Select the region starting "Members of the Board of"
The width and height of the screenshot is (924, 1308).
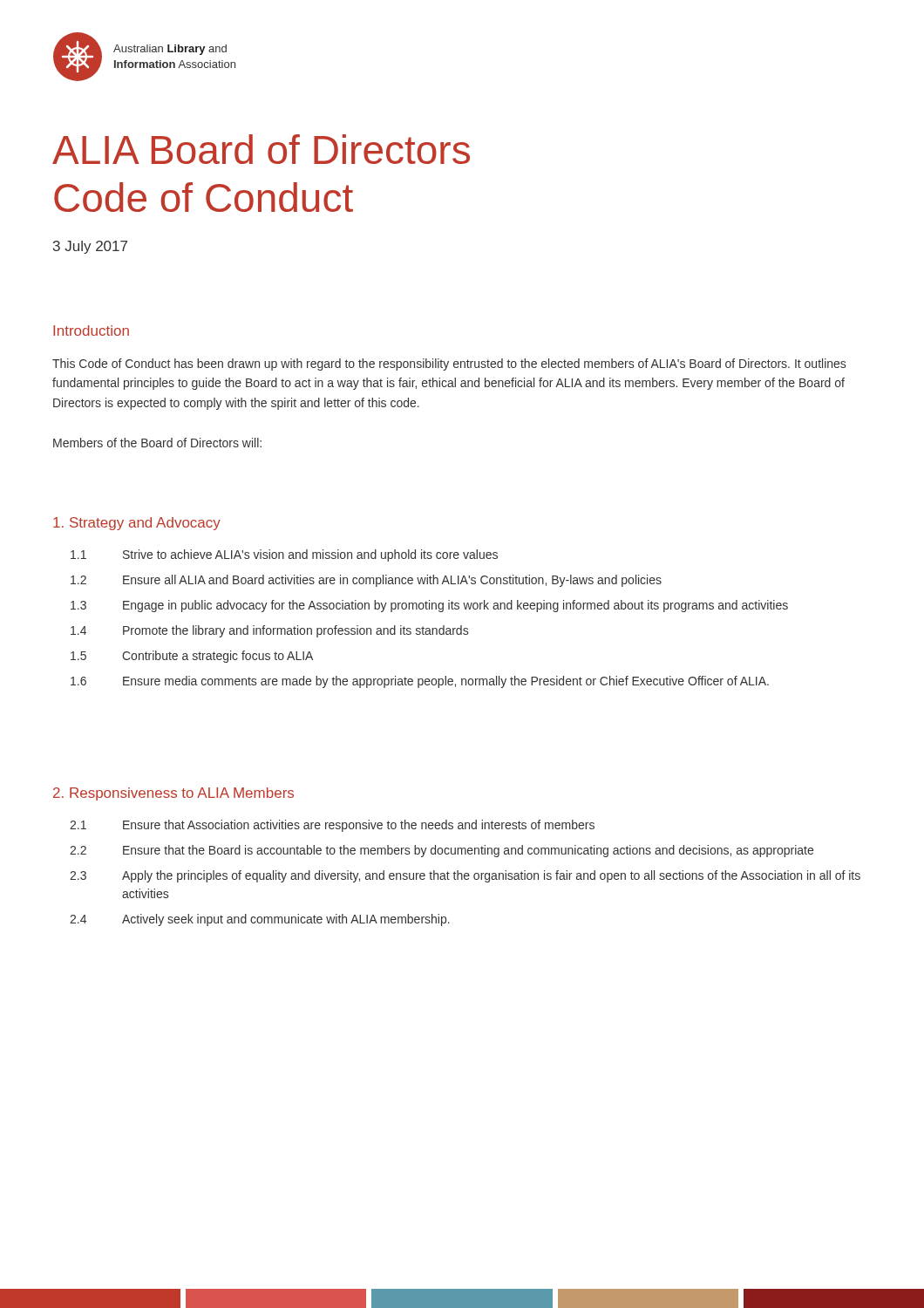(157, 443)
